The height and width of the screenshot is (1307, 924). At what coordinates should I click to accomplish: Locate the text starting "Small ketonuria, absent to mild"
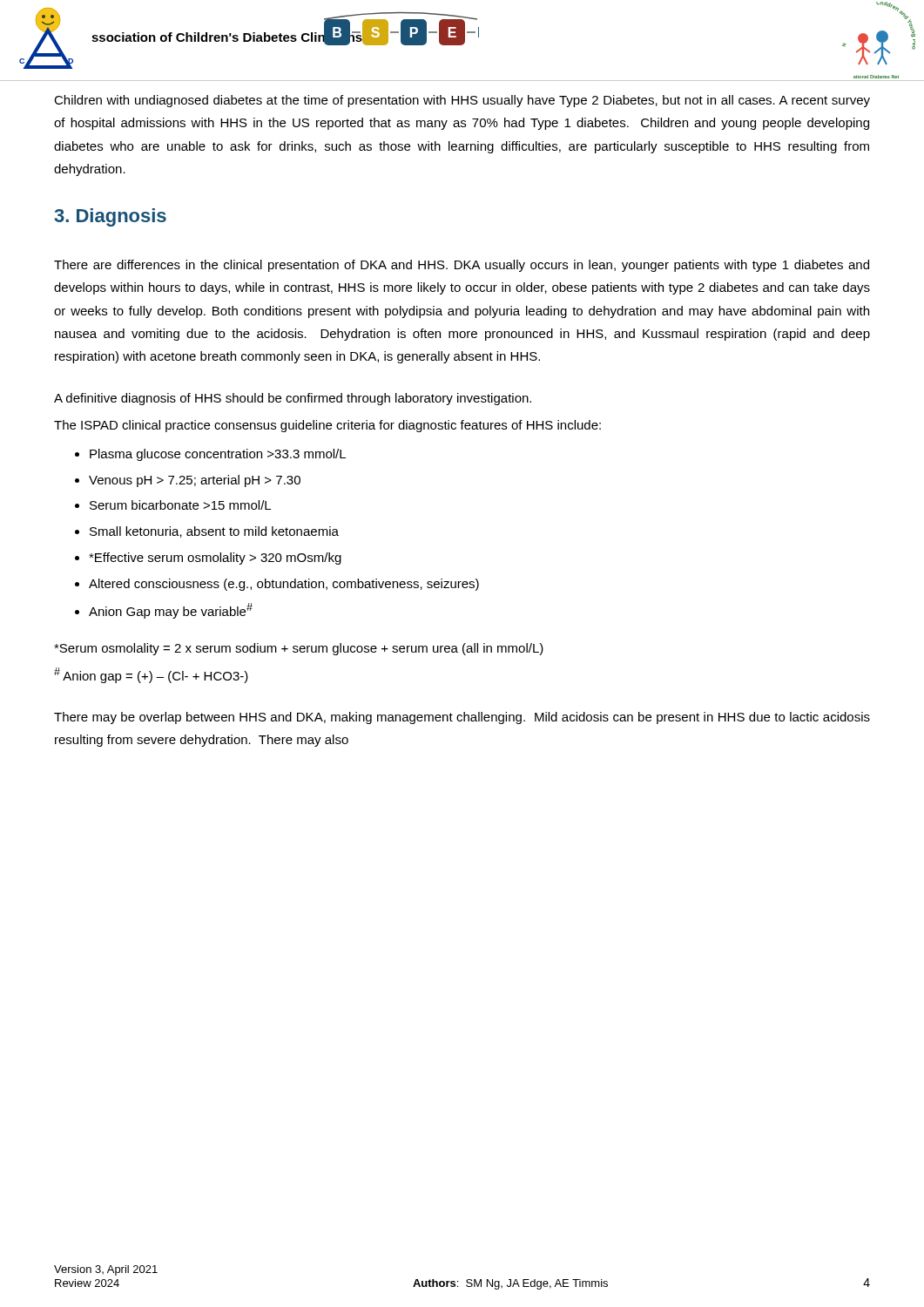(x=214, y=531)
